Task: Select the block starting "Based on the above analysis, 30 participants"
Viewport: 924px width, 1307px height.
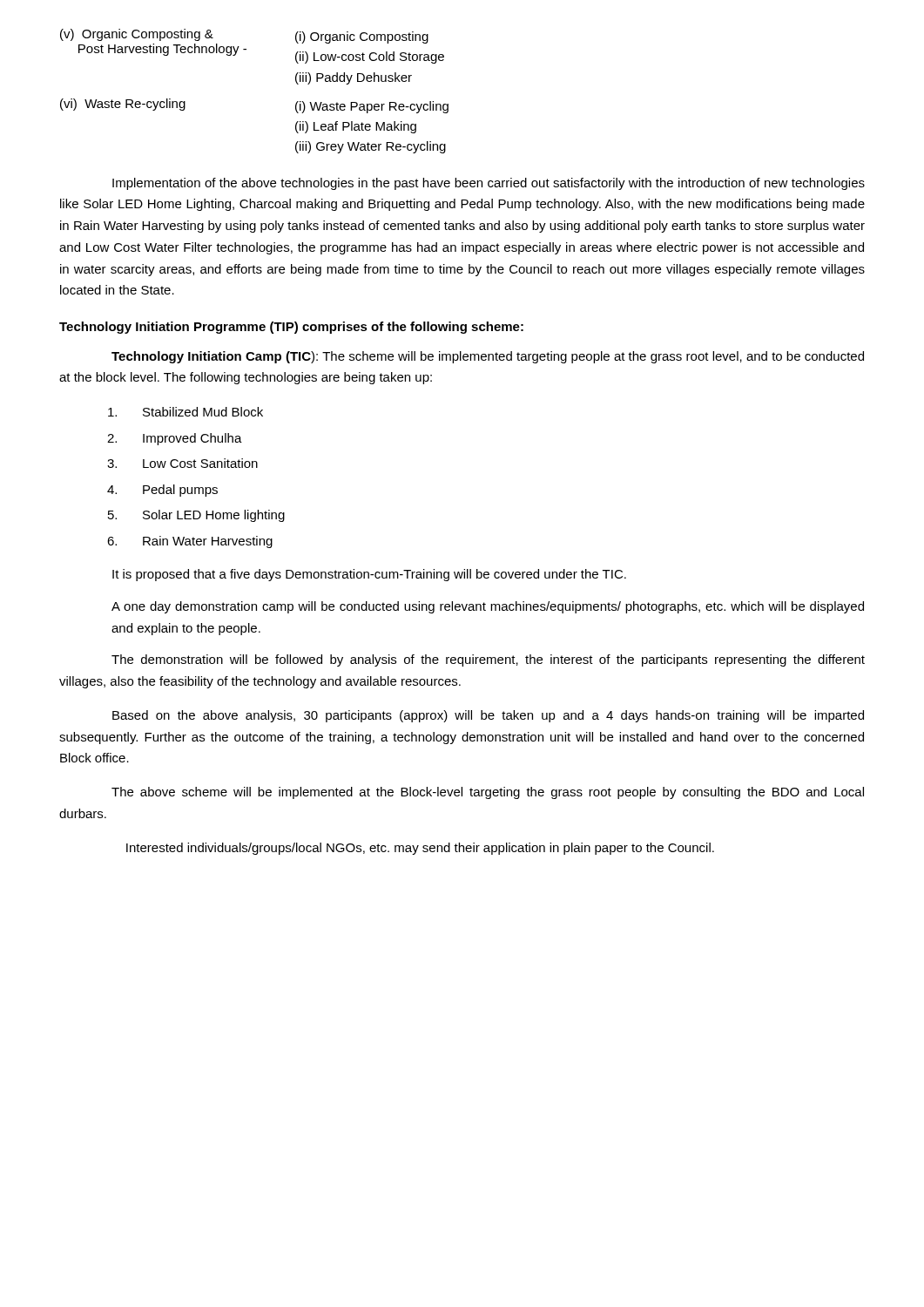Action: coord(462,736)
